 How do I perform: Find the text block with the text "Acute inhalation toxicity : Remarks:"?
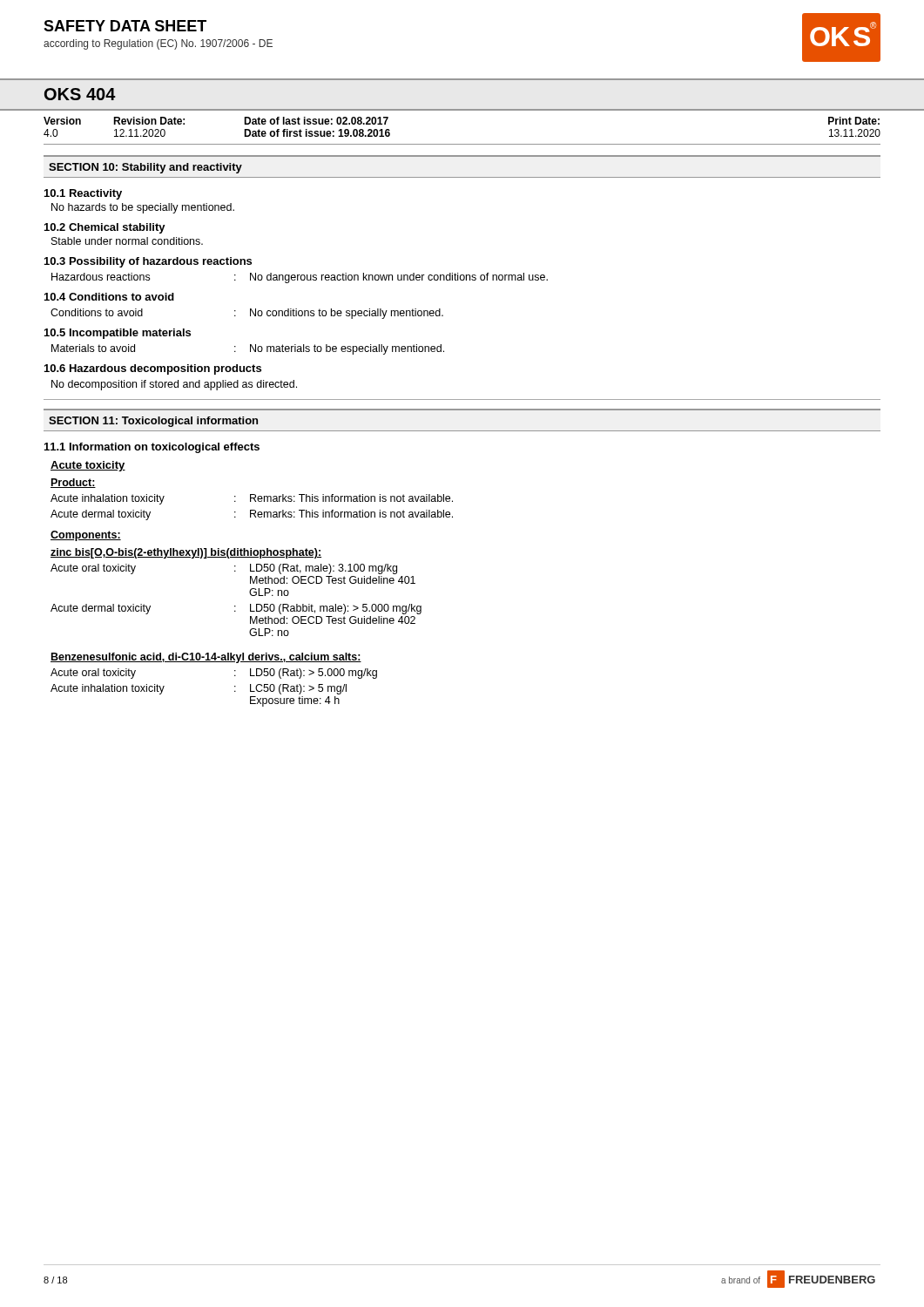coord(252,498)
